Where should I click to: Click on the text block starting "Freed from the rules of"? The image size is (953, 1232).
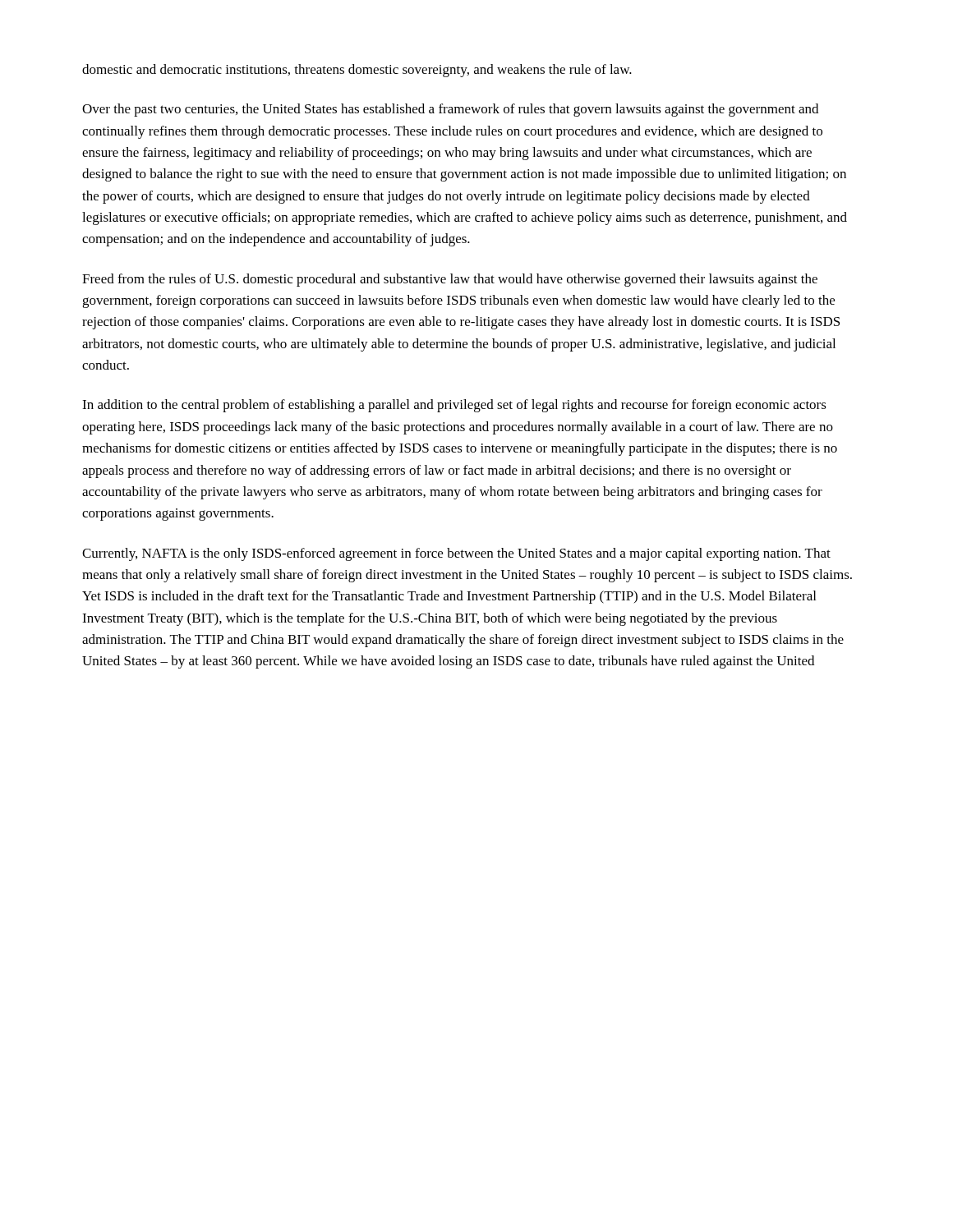pyautogui.click(x=461, y=322)
